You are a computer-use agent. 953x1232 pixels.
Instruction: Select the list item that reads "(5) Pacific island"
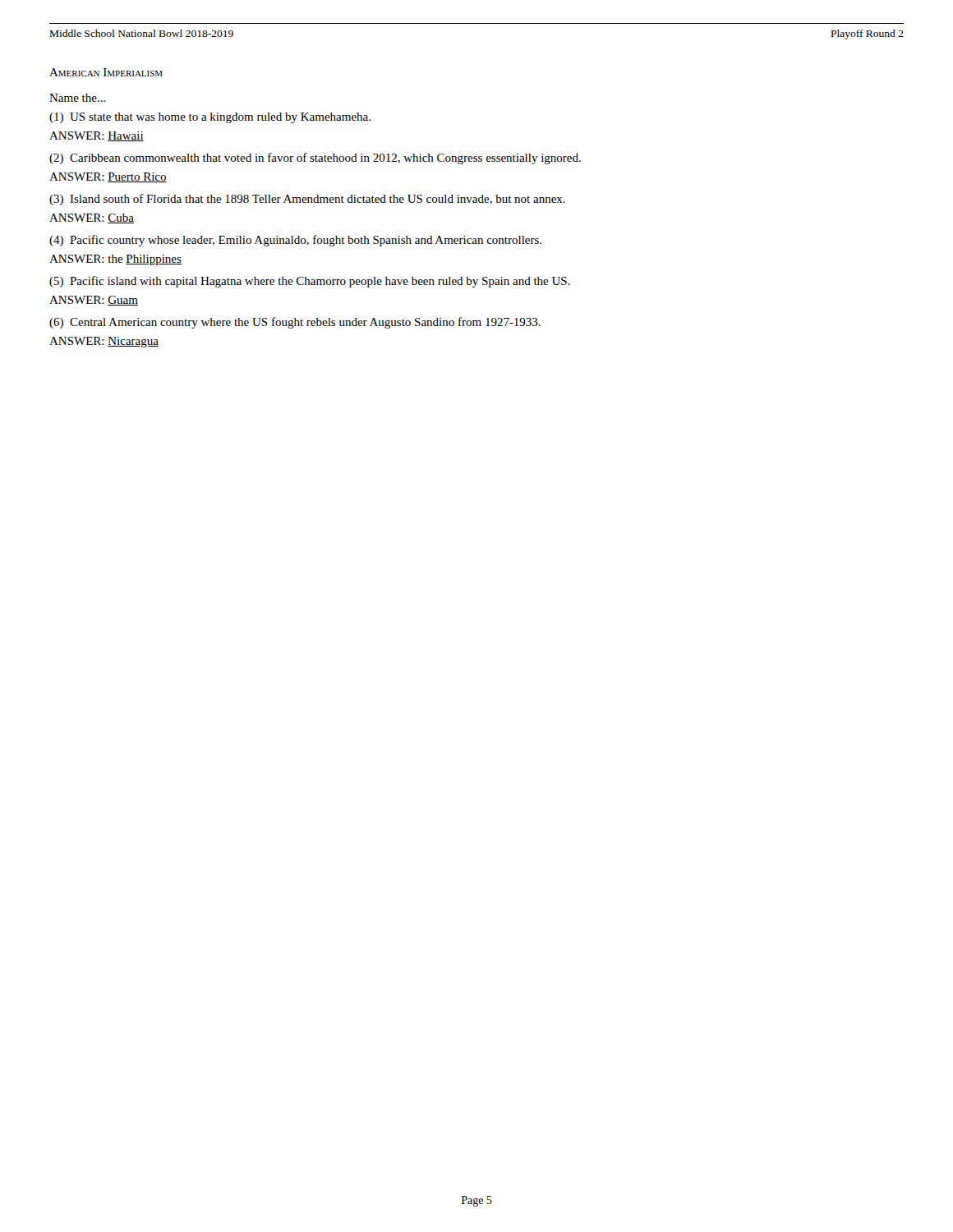click(x=310, y=281)
